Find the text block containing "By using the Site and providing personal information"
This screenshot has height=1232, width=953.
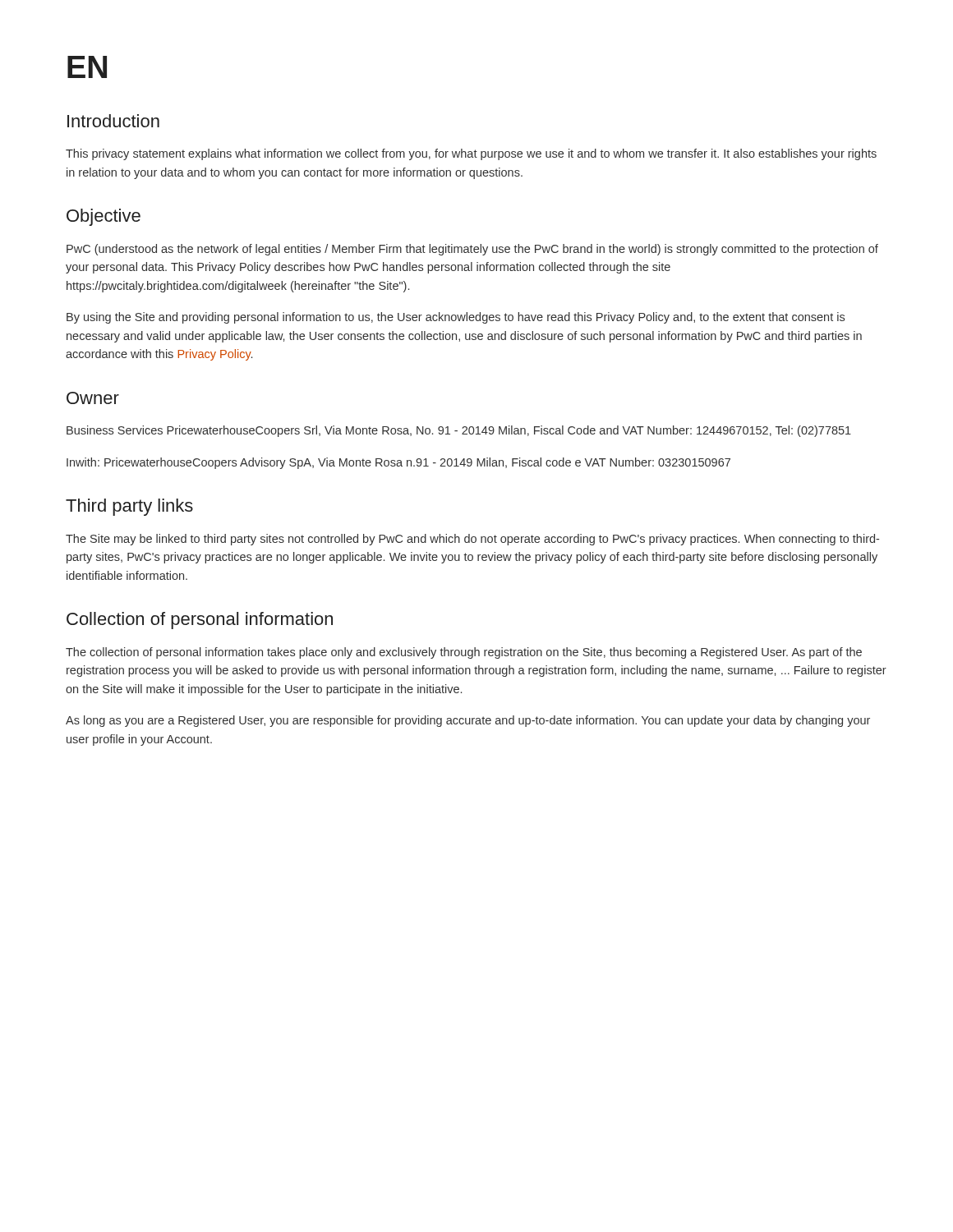tap(476, 336)
